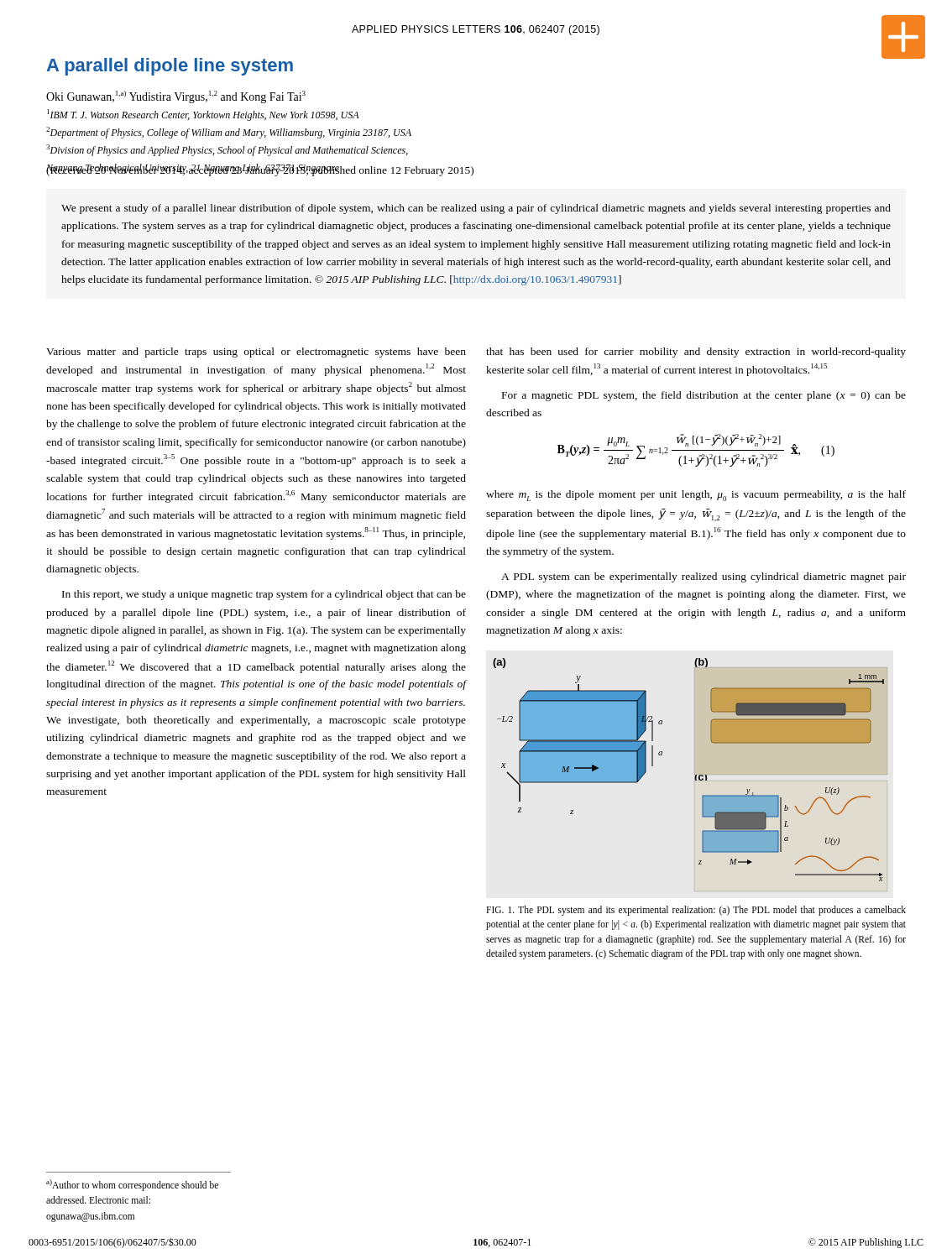Select the text block containing "(Received 20 November 2014; accepted"
Image resolution: width=952 pixels, height=1259 pixels.
(x=260, y=170)
